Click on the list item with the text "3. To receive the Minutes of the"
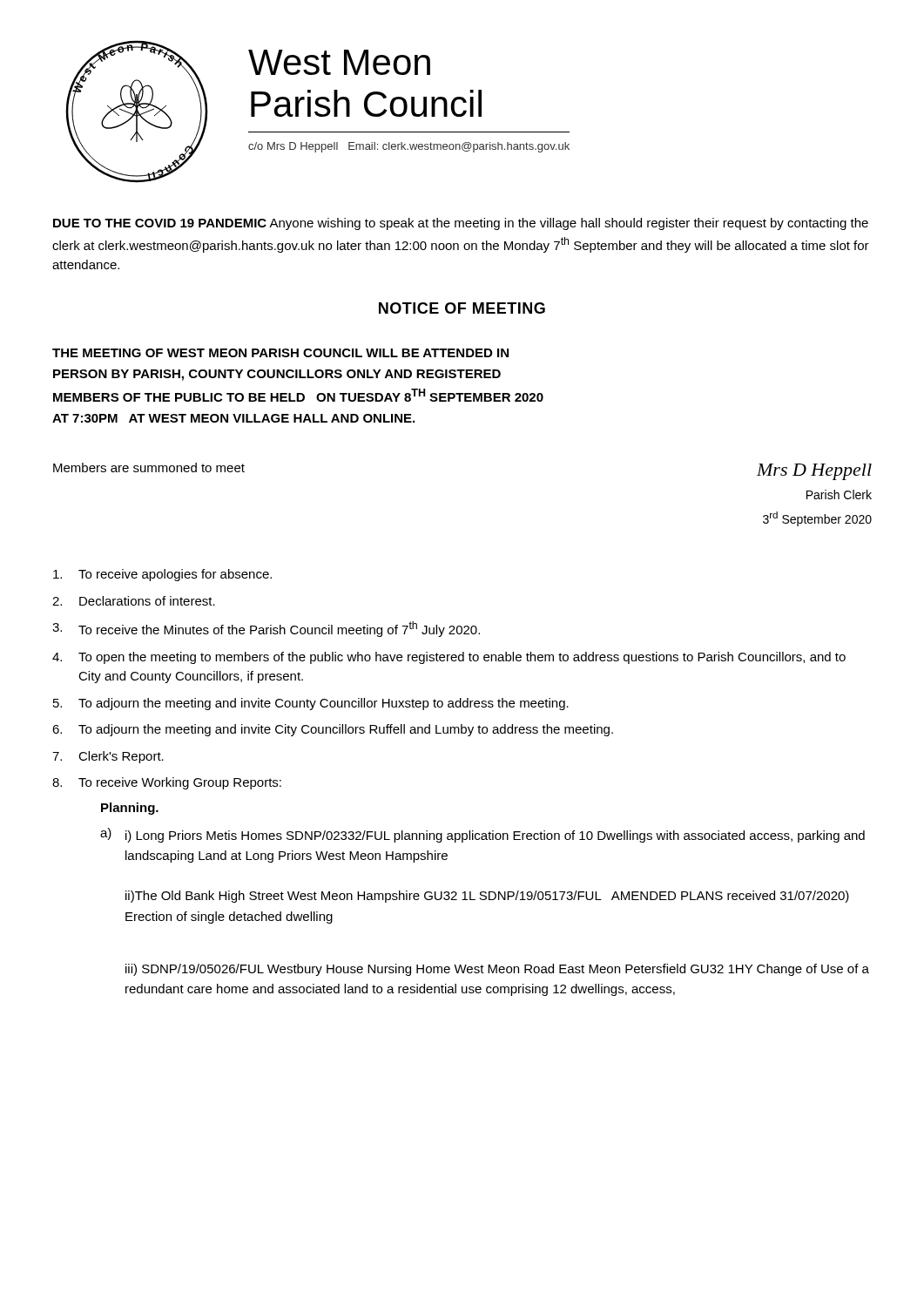The image size is (924, 1307). [462, 629]
